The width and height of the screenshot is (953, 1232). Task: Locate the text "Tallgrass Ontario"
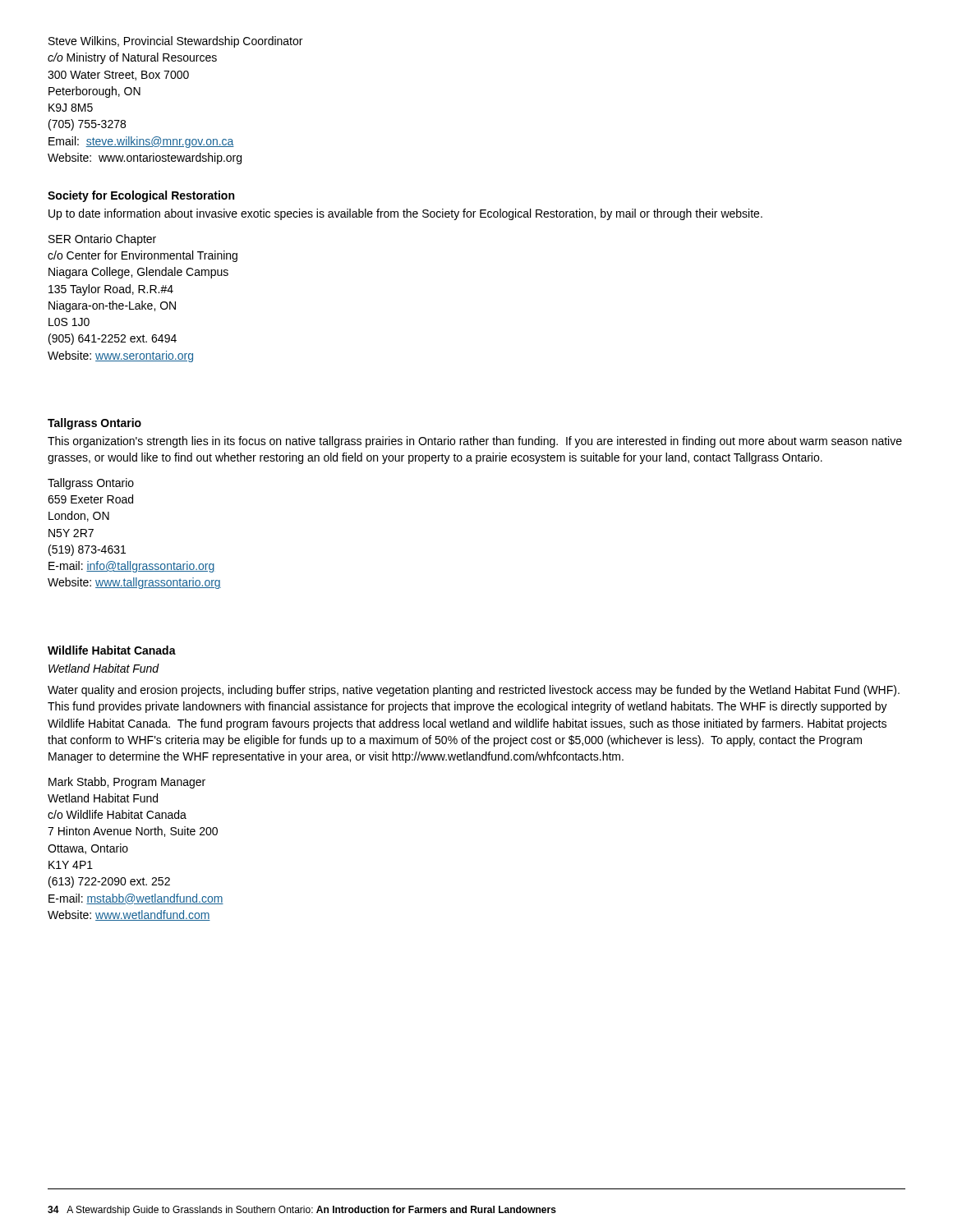pos(95,423)
